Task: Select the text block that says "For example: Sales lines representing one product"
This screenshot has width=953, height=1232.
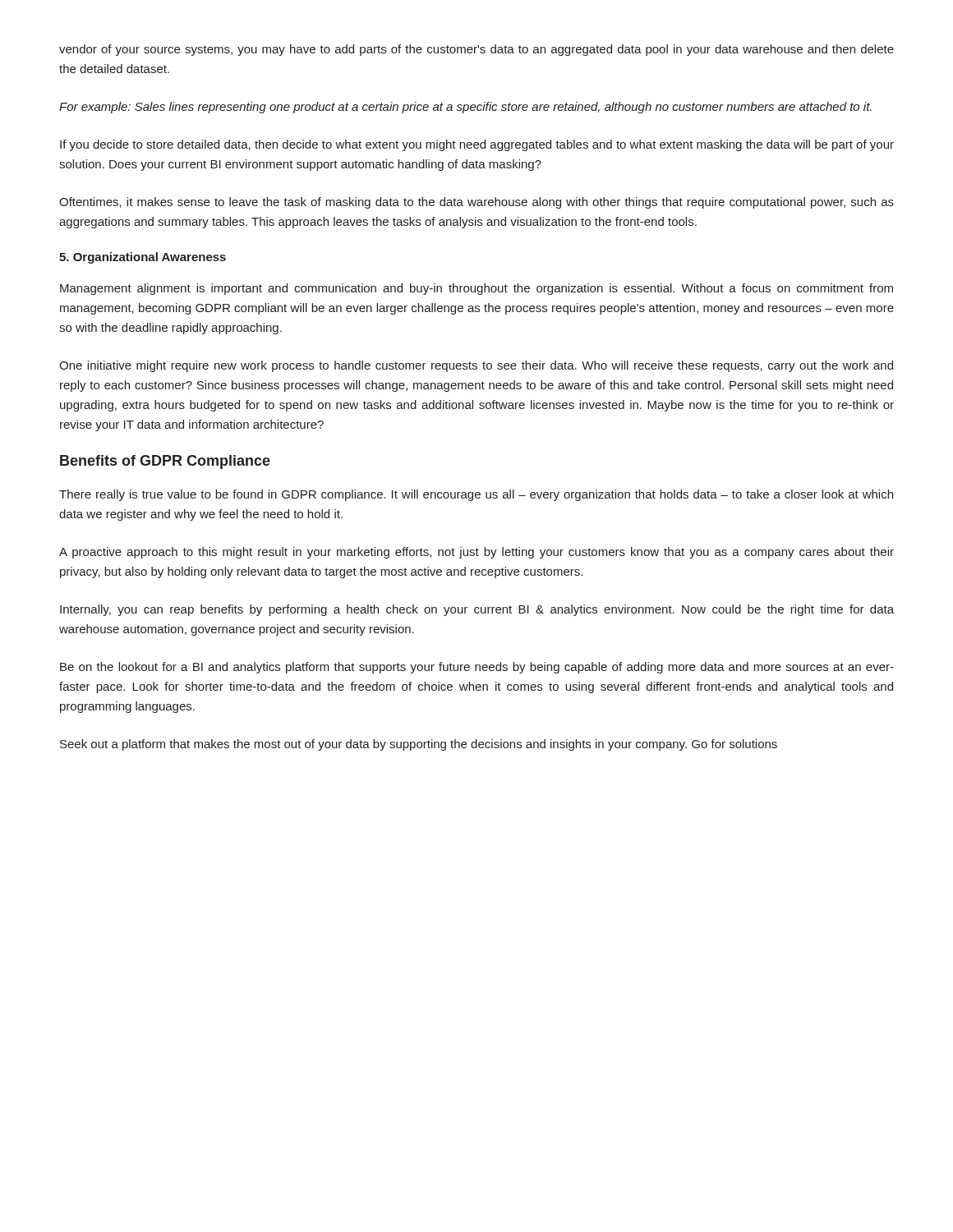Action: click(466, 106)
